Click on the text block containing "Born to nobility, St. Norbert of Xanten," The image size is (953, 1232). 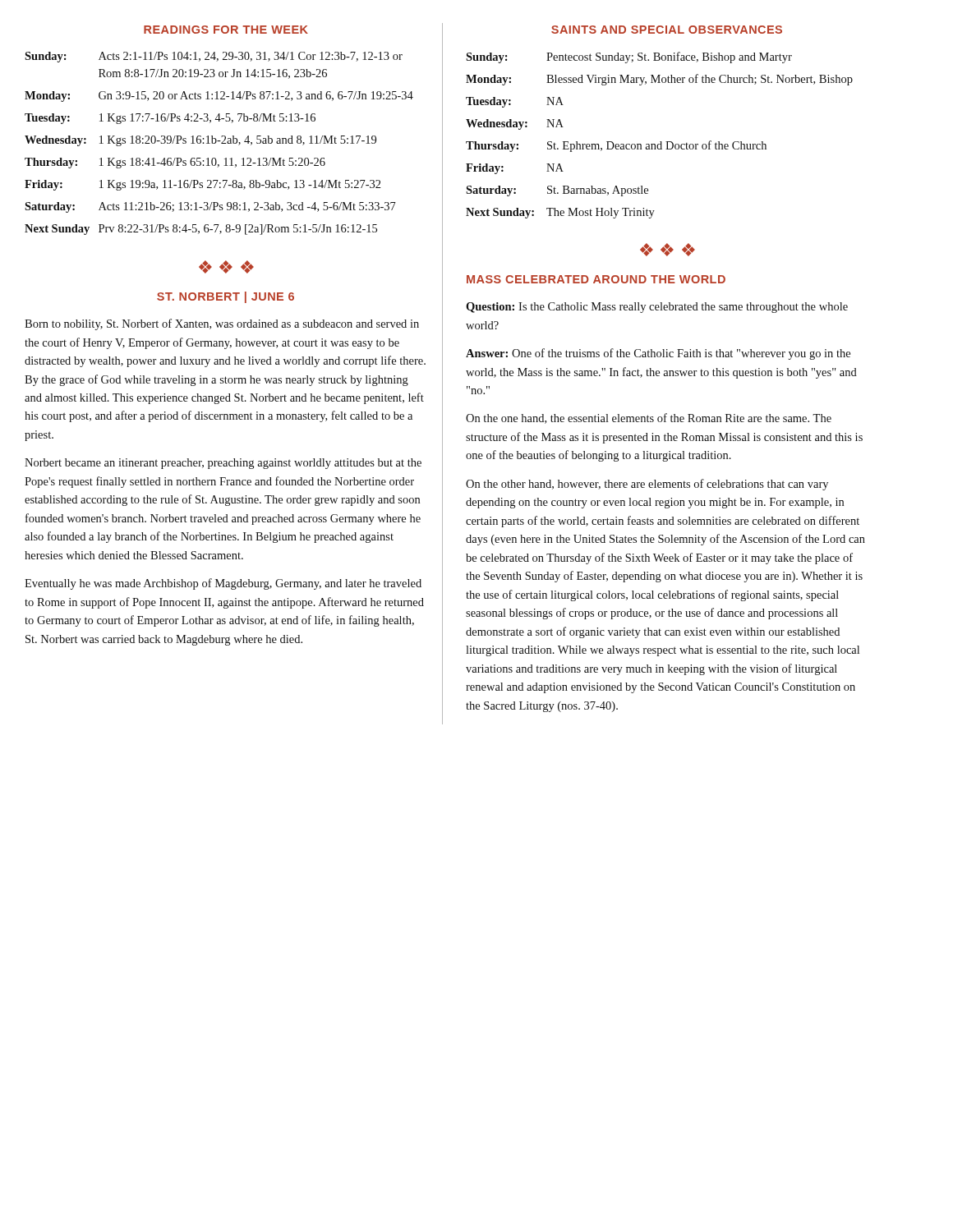(x=225, y=379)
